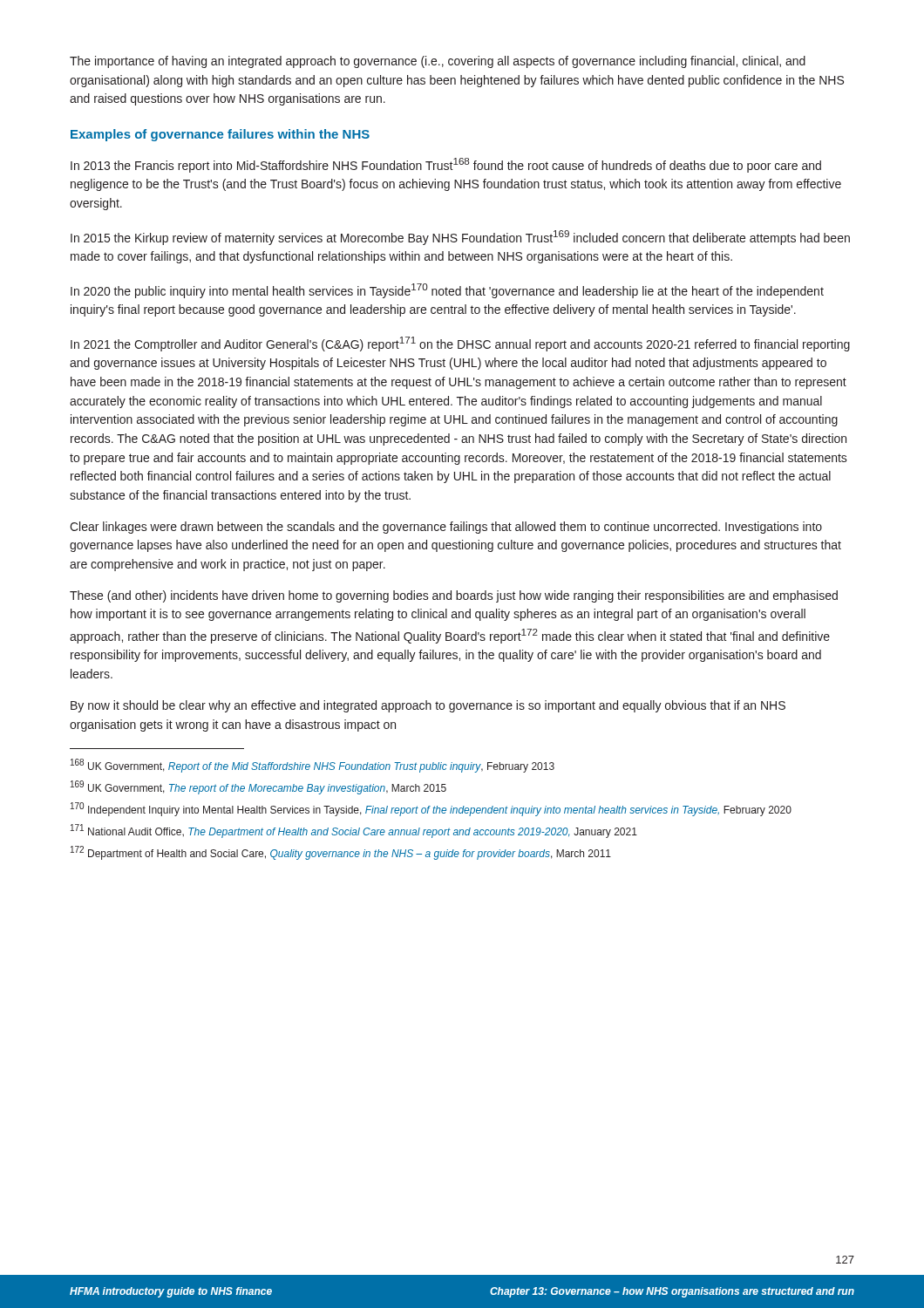
Task: Navigate to the region starting "By now it should be clear"
Action: coord(428,715)
